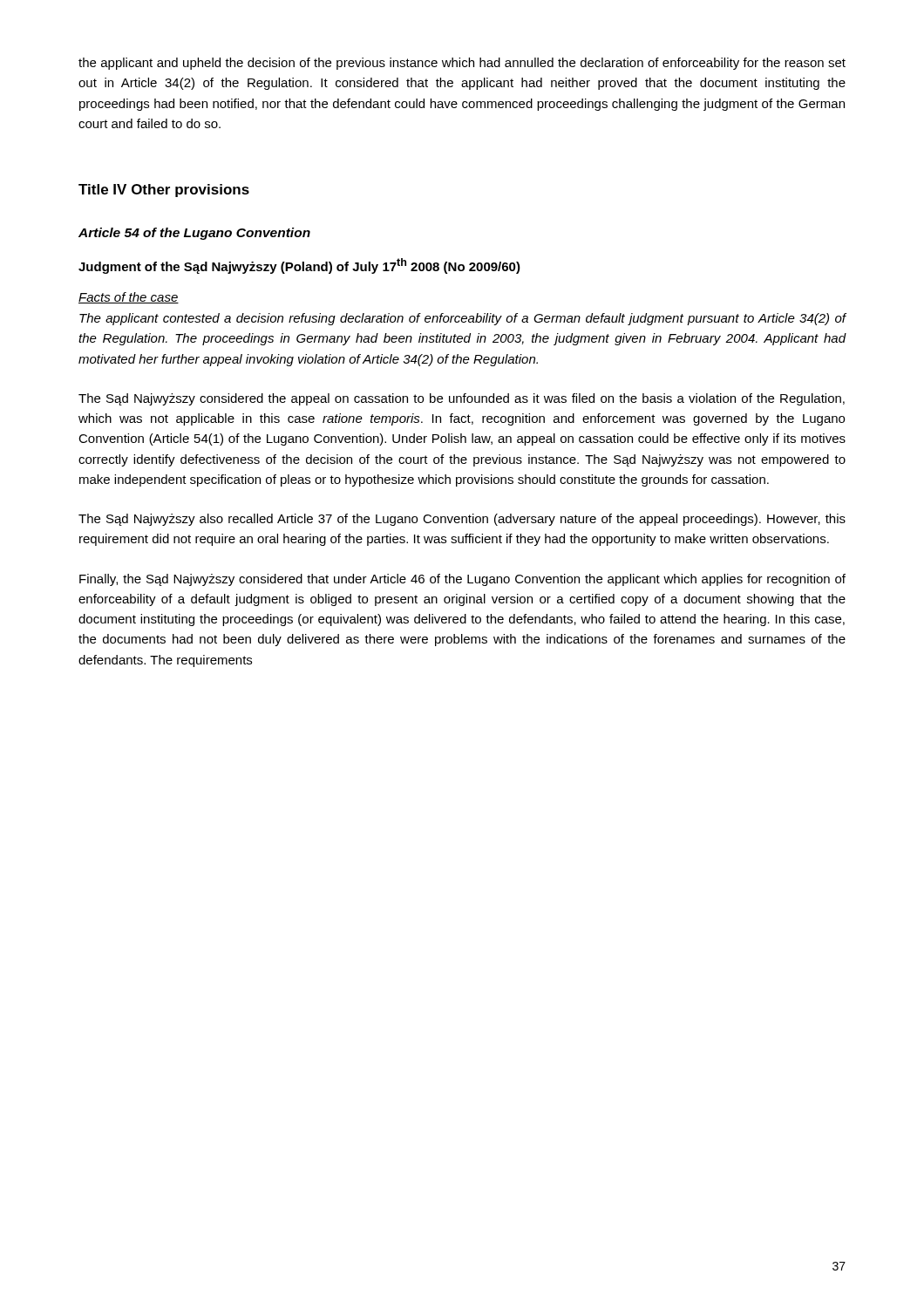Click on the element starting "Finally, the Sąd Najwyższy considered that under"
Image resolution: width=924 pixels, height=1308 pixels.
(x=462, y=619)
